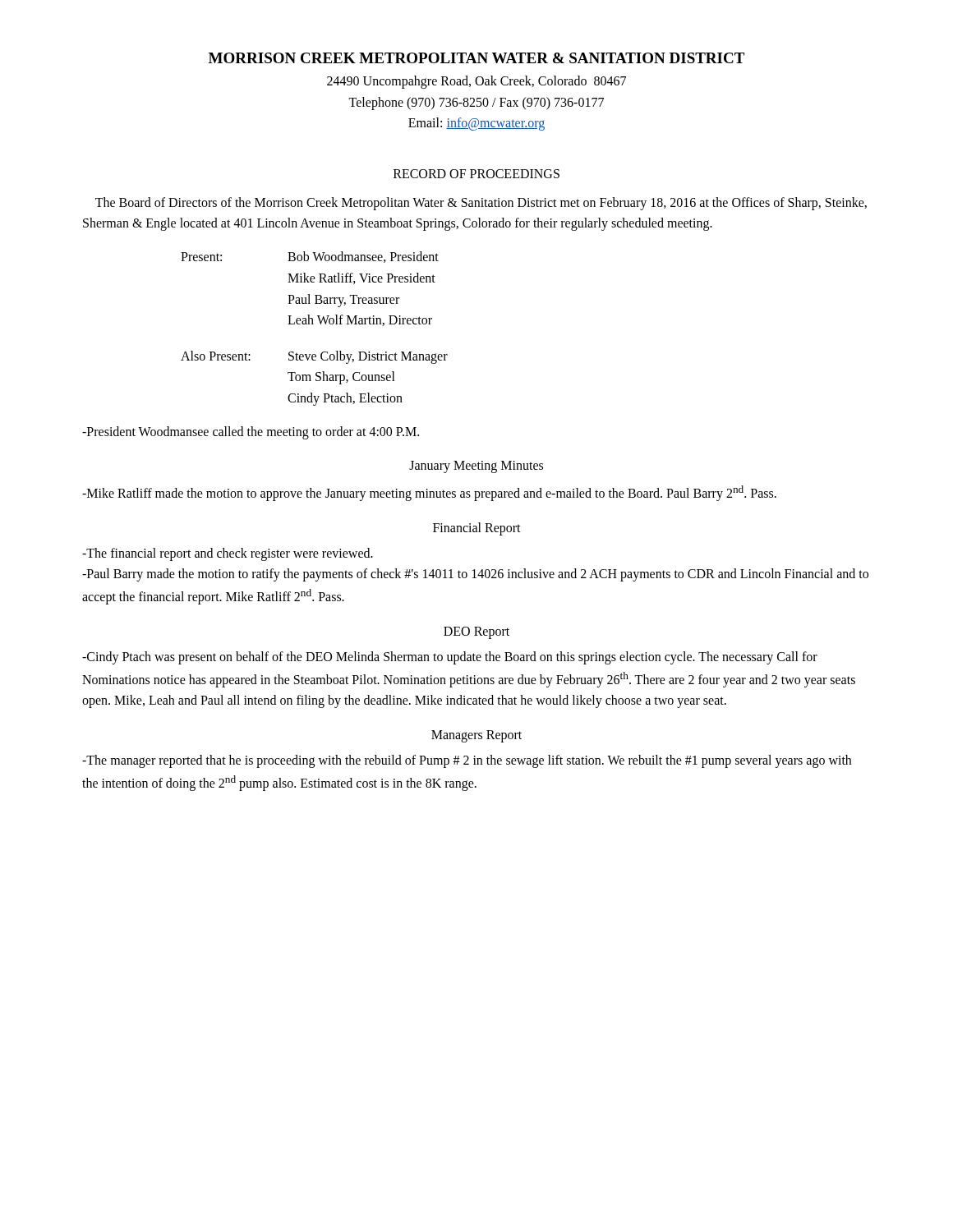Click the passage that begins "Cindy Ptach was present on"
This screenshot has height=1232, width=953.
(469, 679)
